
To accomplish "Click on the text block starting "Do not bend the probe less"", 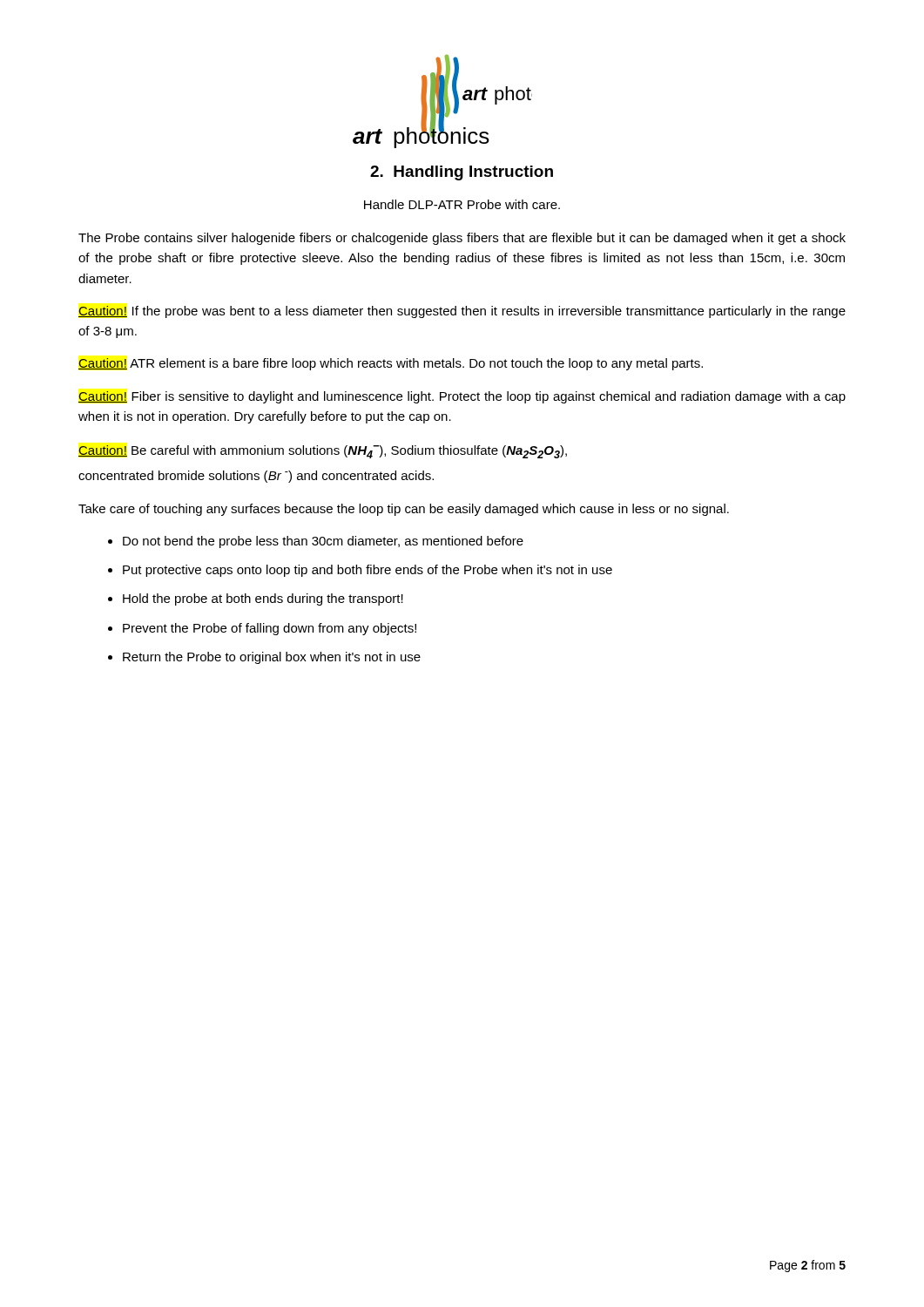I will [x=323, y=541].
